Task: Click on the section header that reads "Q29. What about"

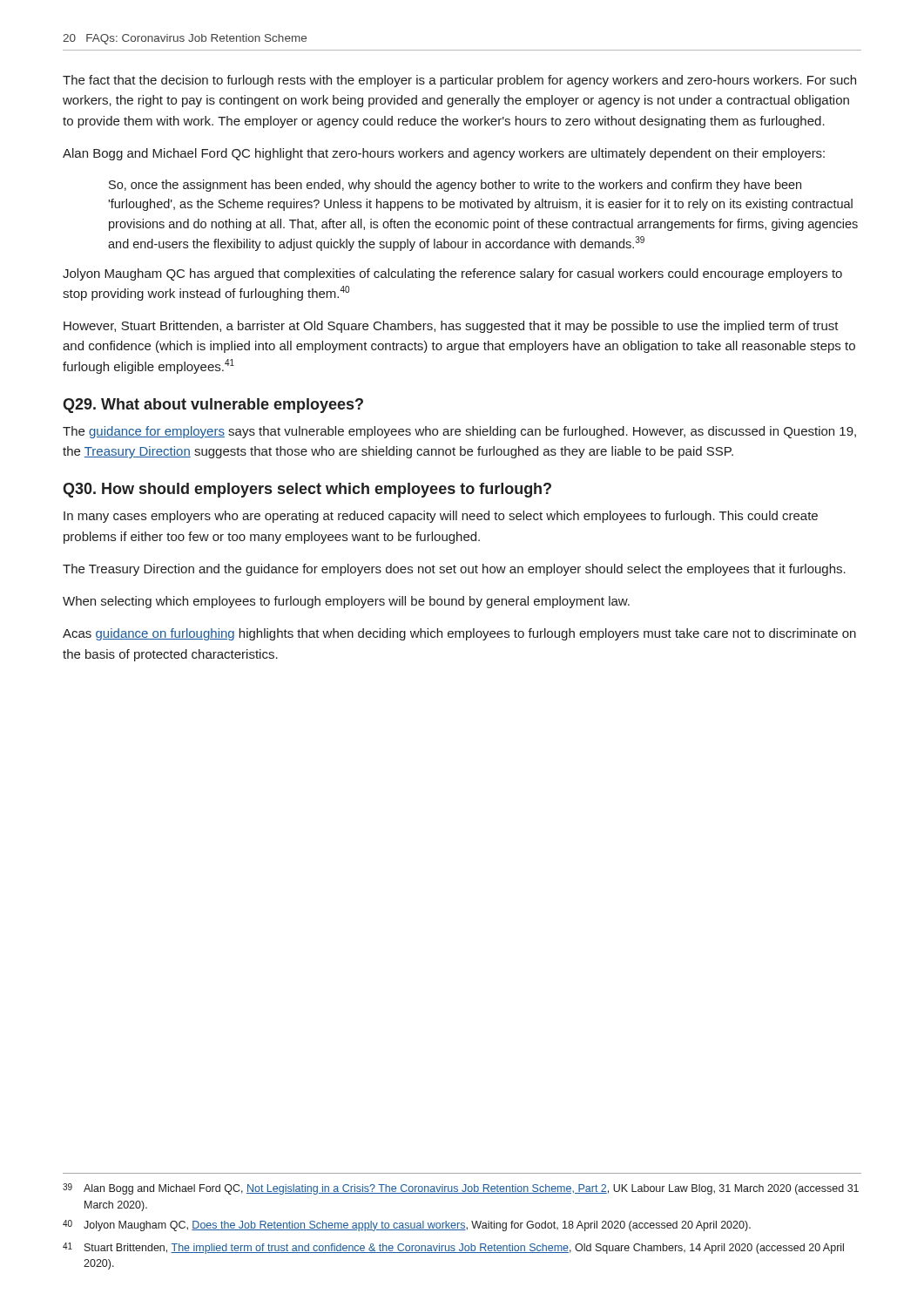Action: 213,404
